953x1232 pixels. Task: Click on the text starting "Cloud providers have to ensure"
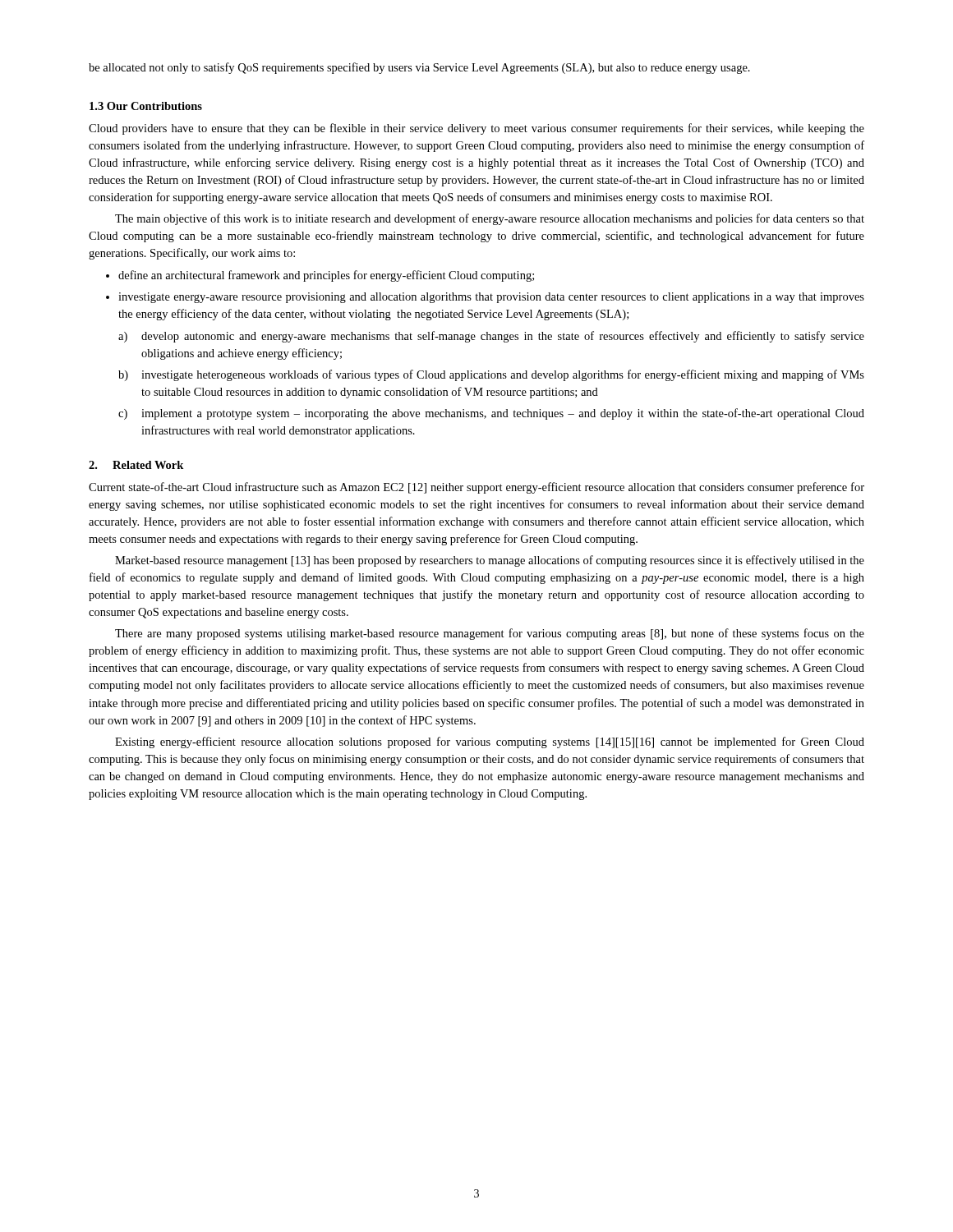tap(476, 163)
